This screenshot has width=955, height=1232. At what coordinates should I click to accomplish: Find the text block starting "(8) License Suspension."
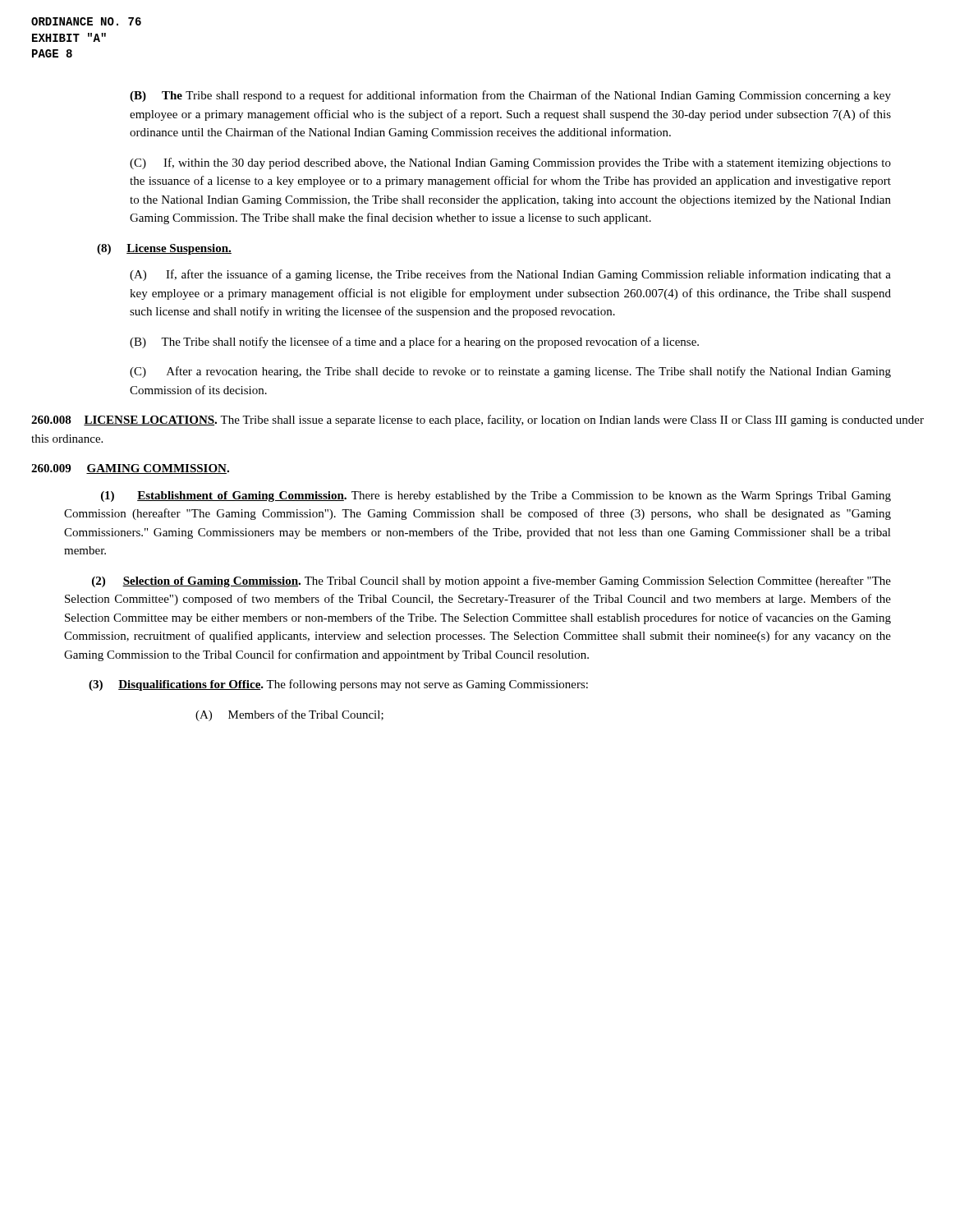164,248
